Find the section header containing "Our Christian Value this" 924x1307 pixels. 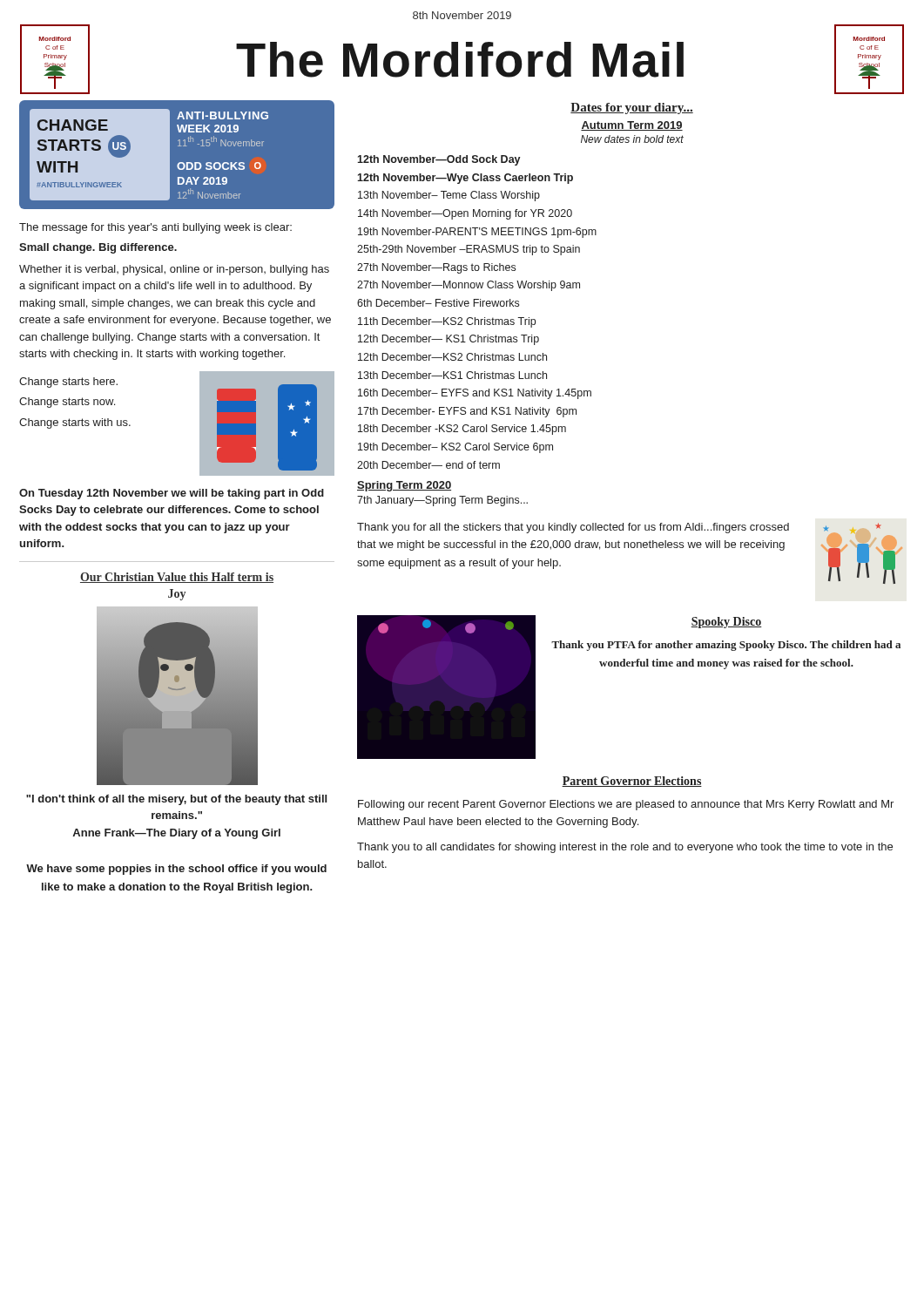click(x=177, y=577)
